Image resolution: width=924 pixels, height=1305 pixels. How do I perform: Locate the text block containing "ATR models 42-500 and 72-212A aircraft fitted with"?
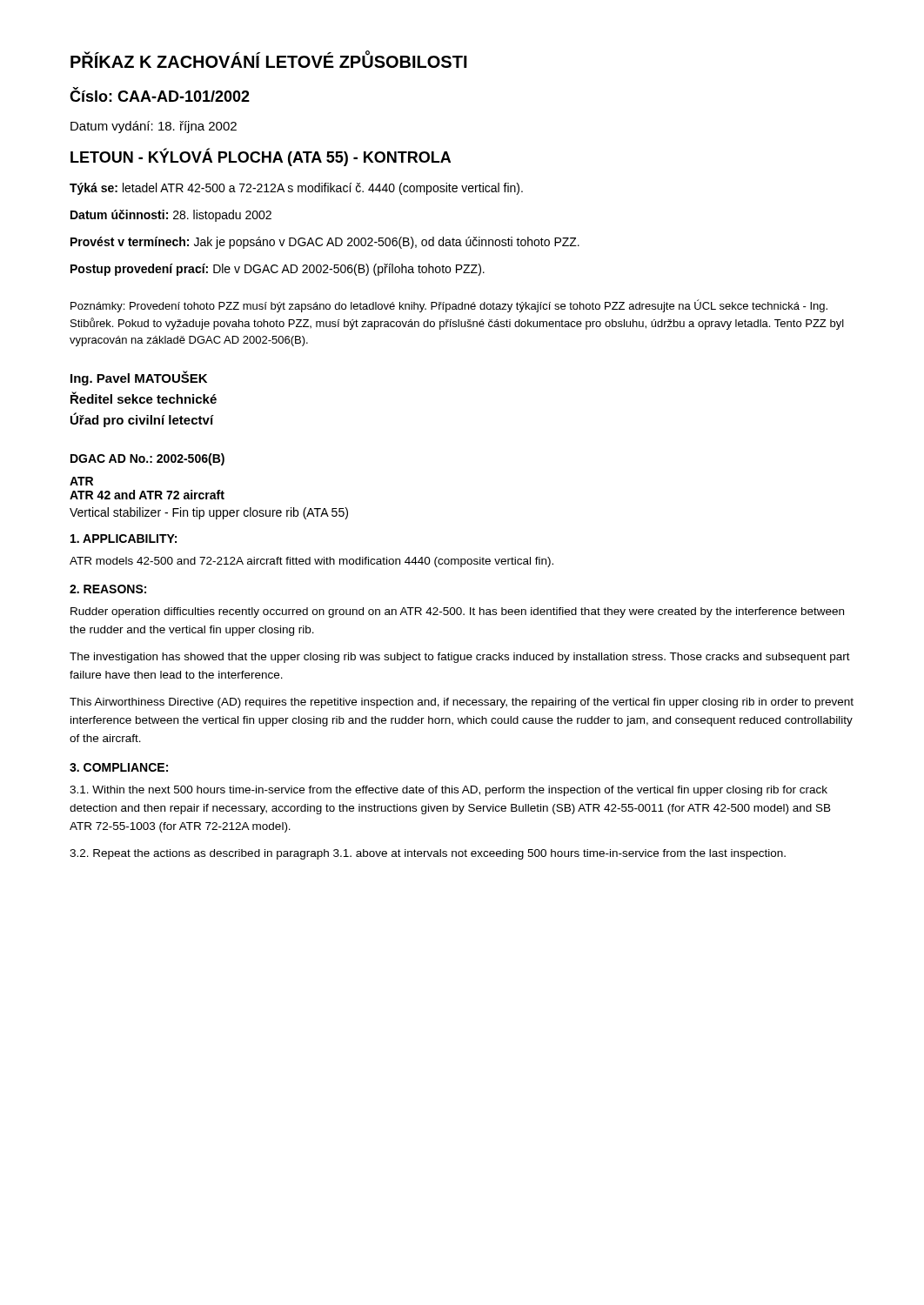(312, 560)
